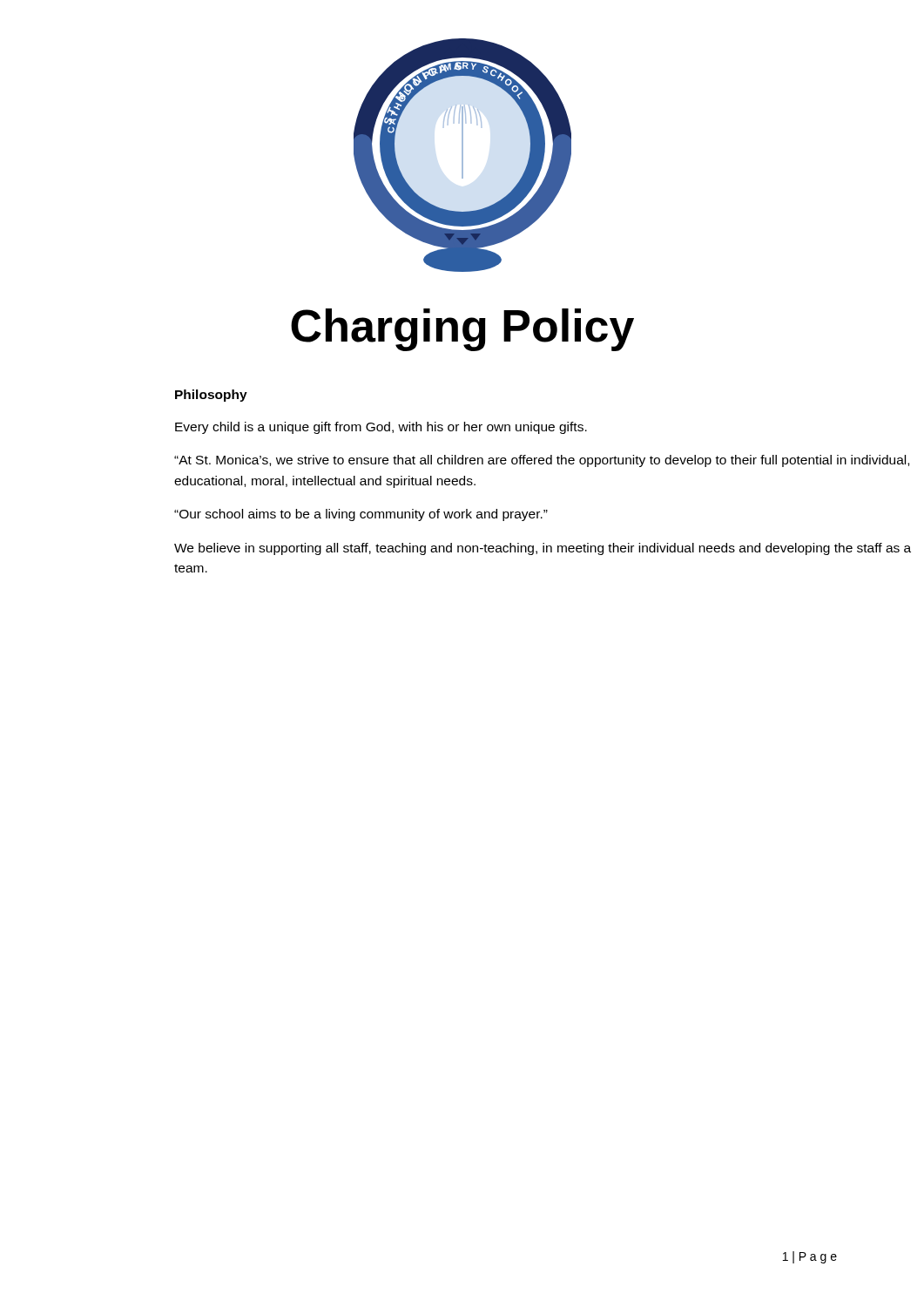
Task: Find the passage starting "Every child is"
Action: 549,426
